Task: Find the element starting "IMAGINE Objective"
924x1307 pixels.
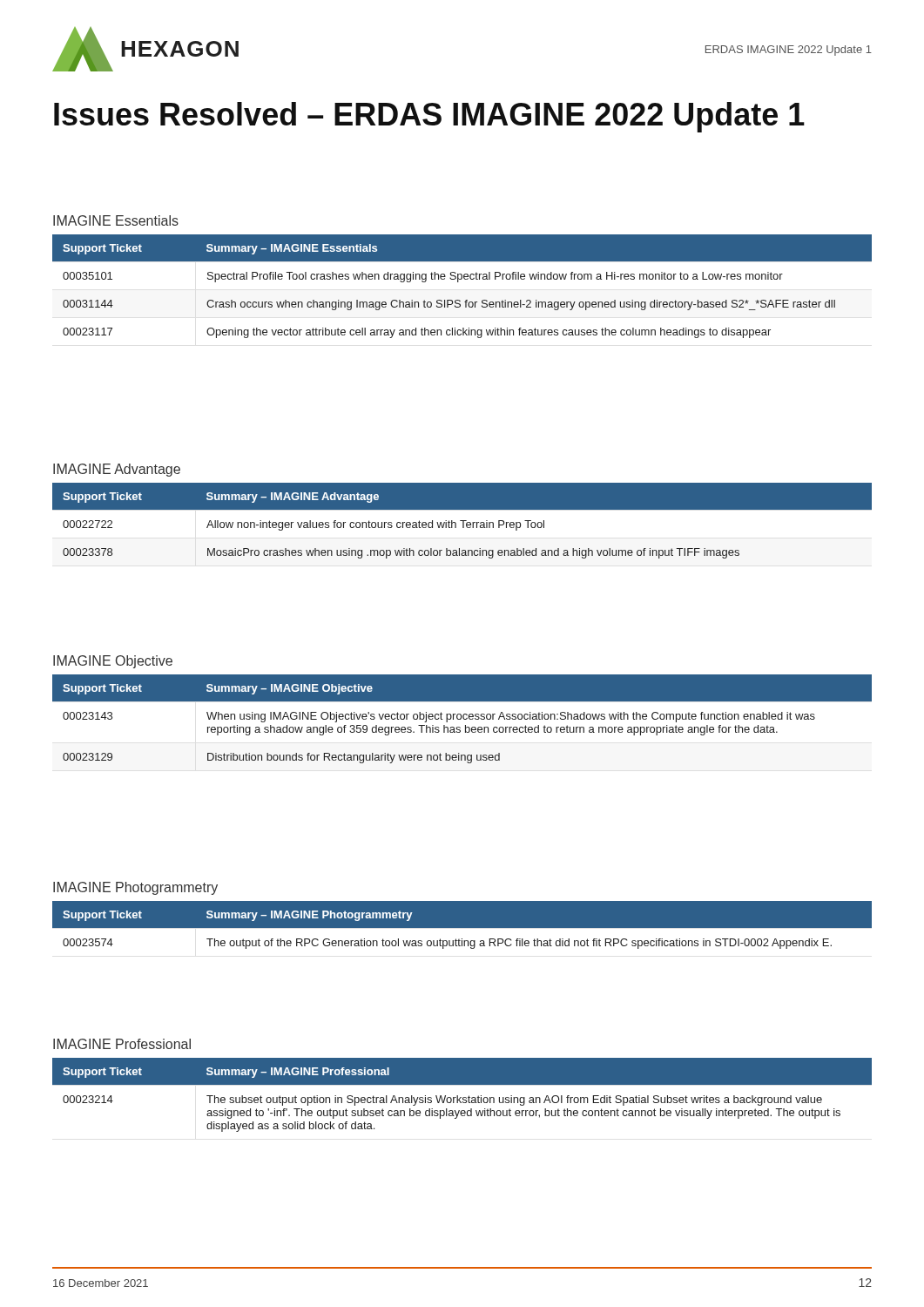Action: click(113, 661)
